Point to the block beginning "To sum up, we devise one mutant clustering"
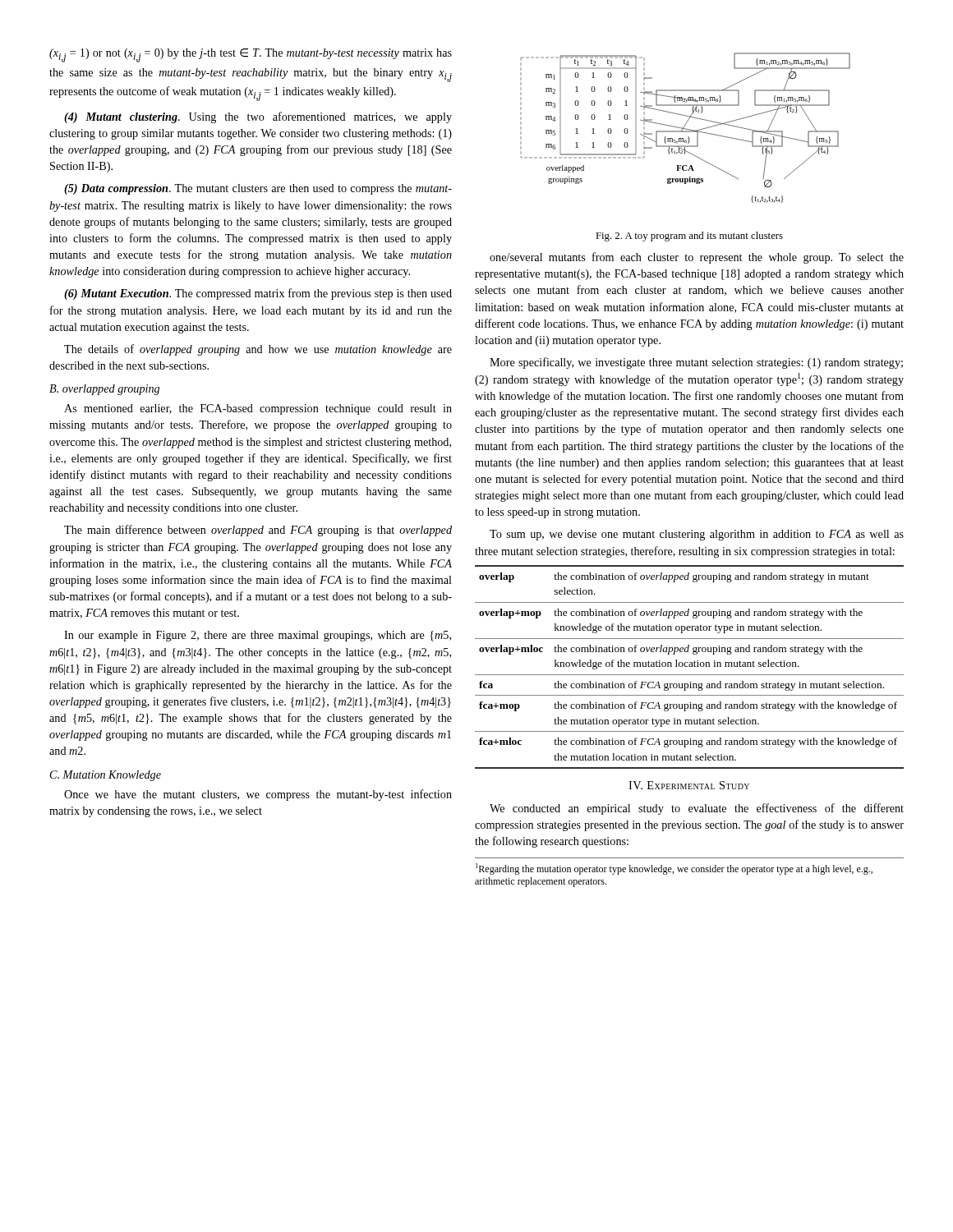Viewport: 953px width, 1232px height. [689, 543]
